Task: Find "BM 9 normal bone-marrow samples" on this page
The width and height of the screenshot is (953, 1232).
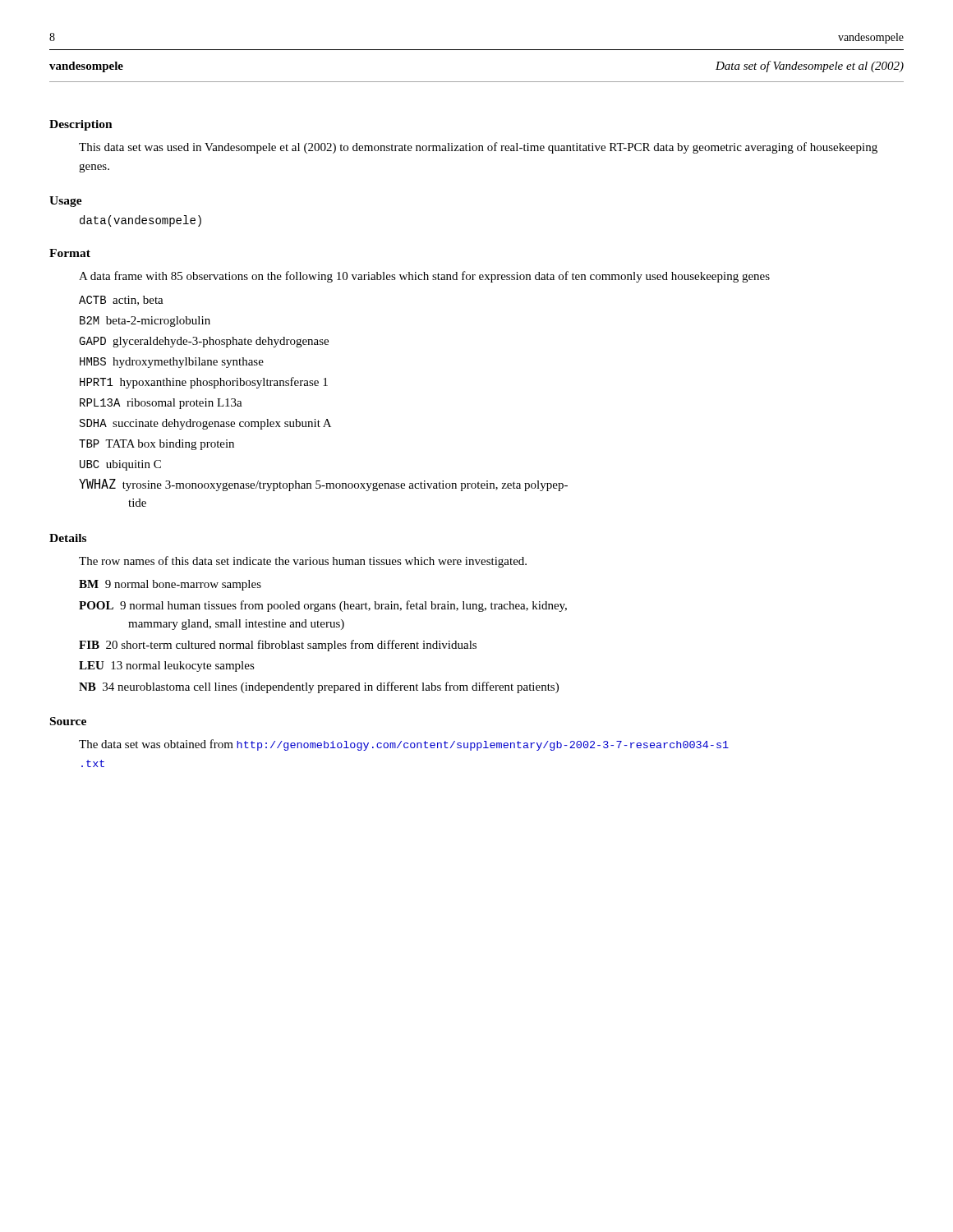Action: click(170, 584)
